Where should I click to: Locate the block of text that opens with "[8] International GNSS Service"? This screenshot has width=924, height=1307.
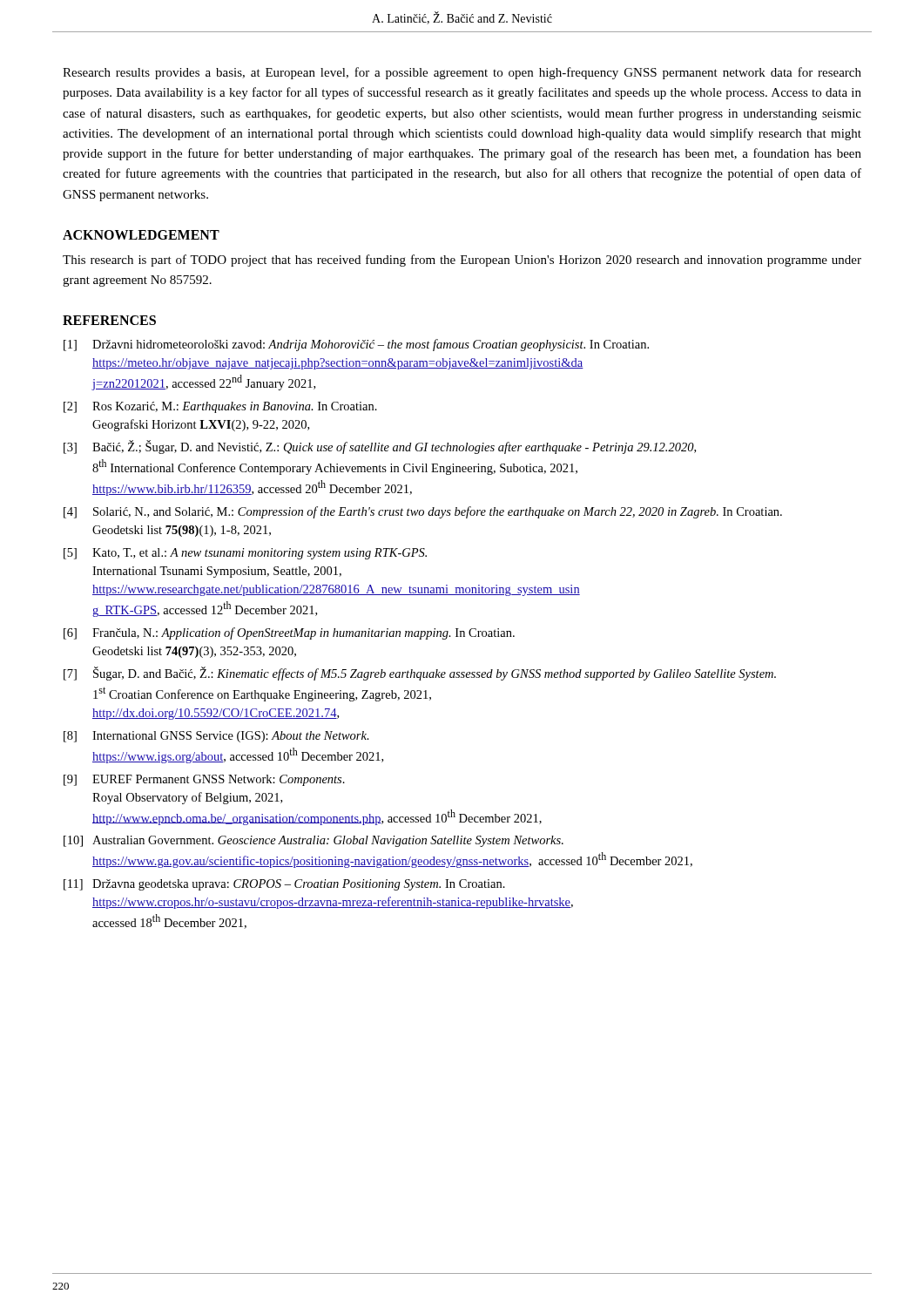216,737
